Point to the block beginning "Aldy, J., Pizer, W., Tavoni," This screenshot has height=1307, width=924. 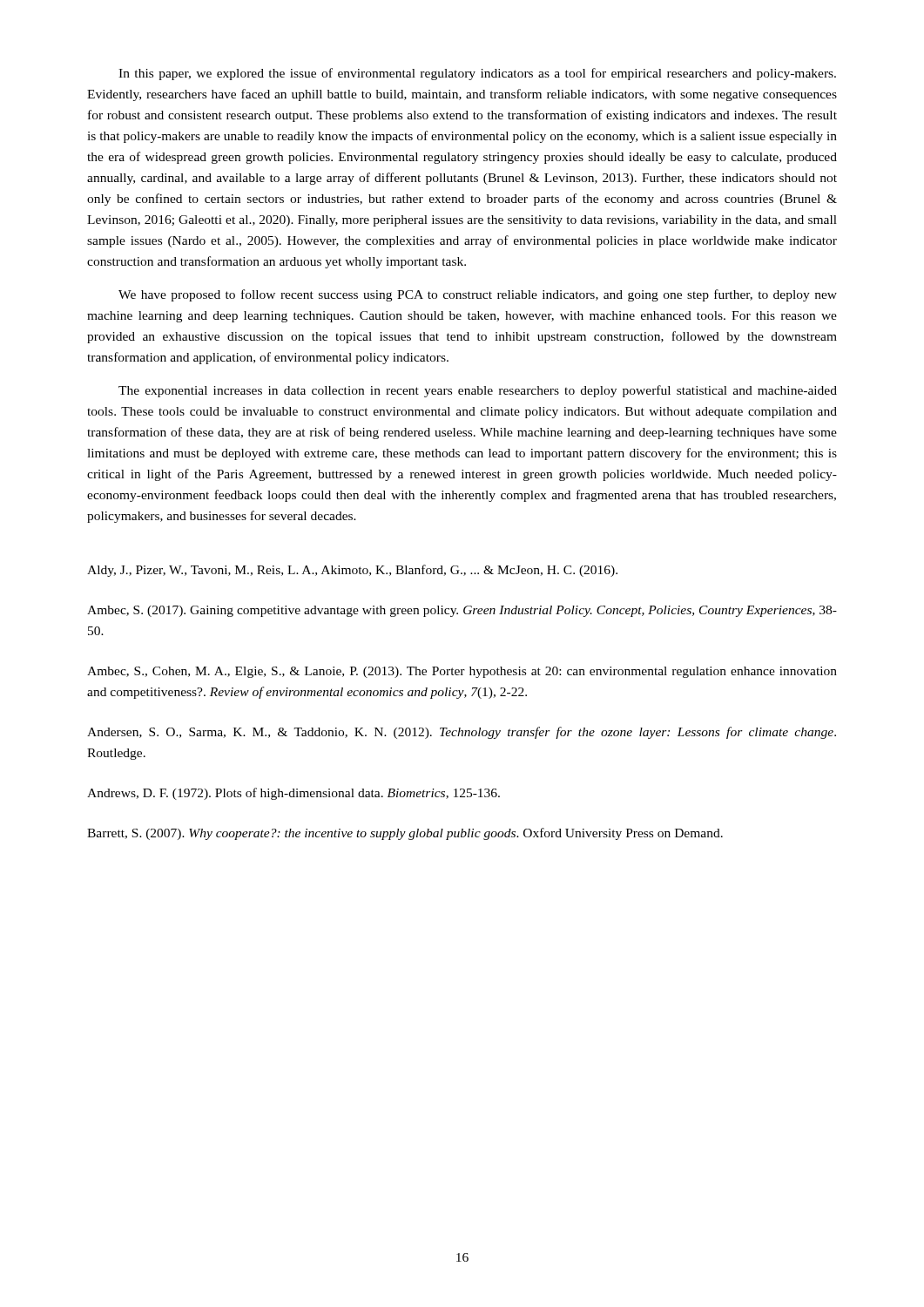353,570
